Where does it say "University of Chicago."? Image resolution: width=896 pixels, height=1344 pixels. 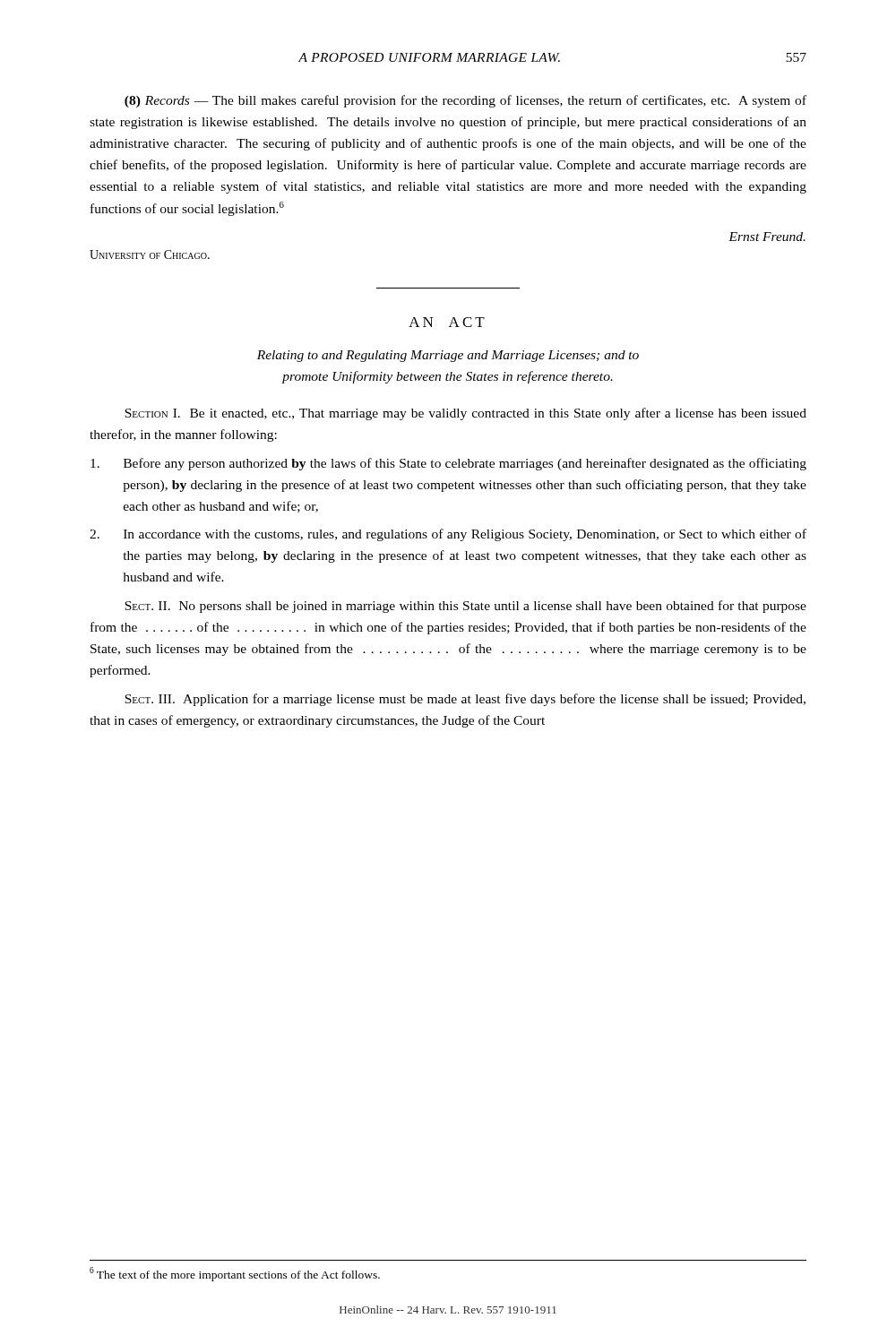[x=150, y=255]
